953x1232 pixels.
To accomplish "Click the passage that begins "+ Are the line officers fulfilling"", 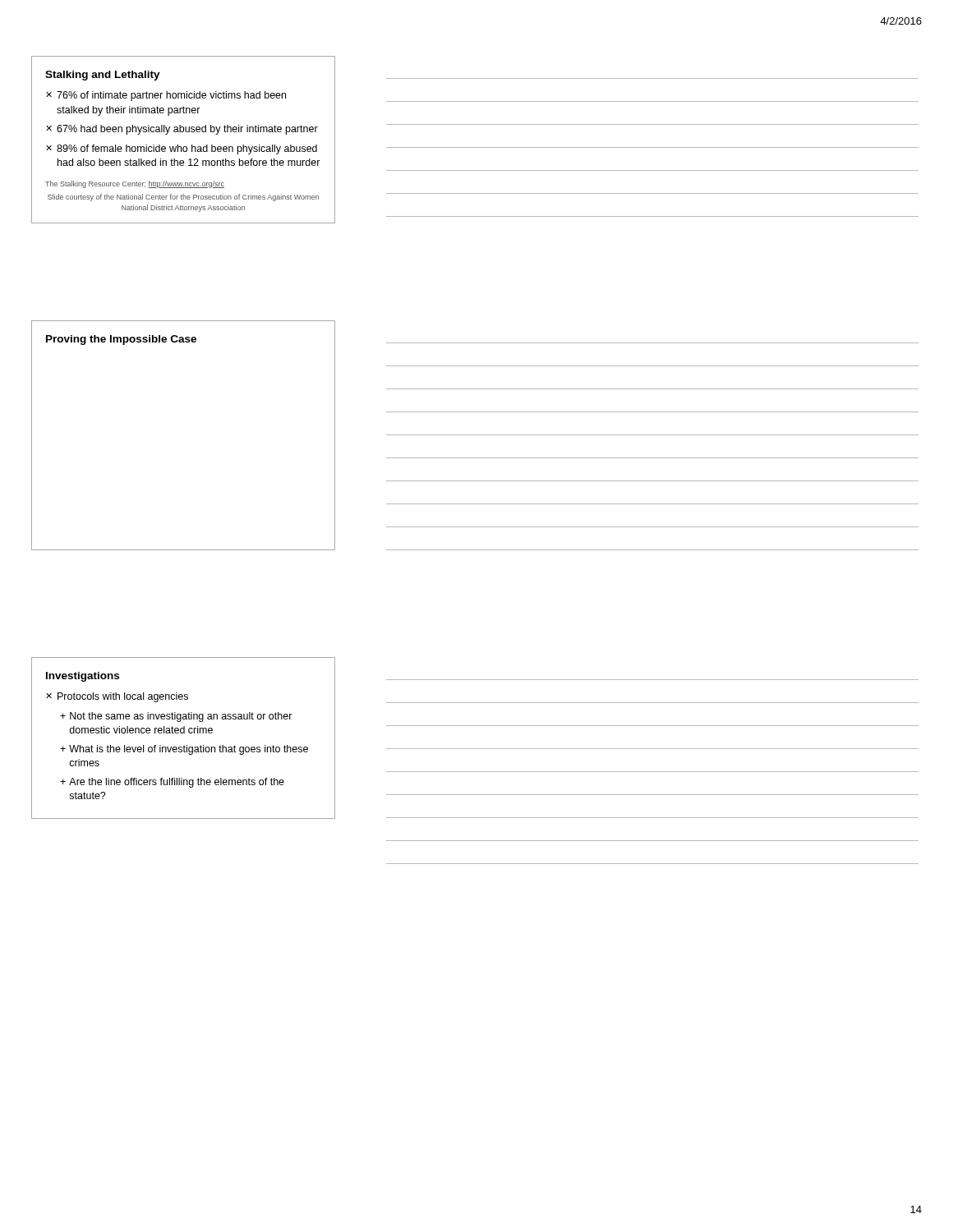I will [x=191, y=789].
